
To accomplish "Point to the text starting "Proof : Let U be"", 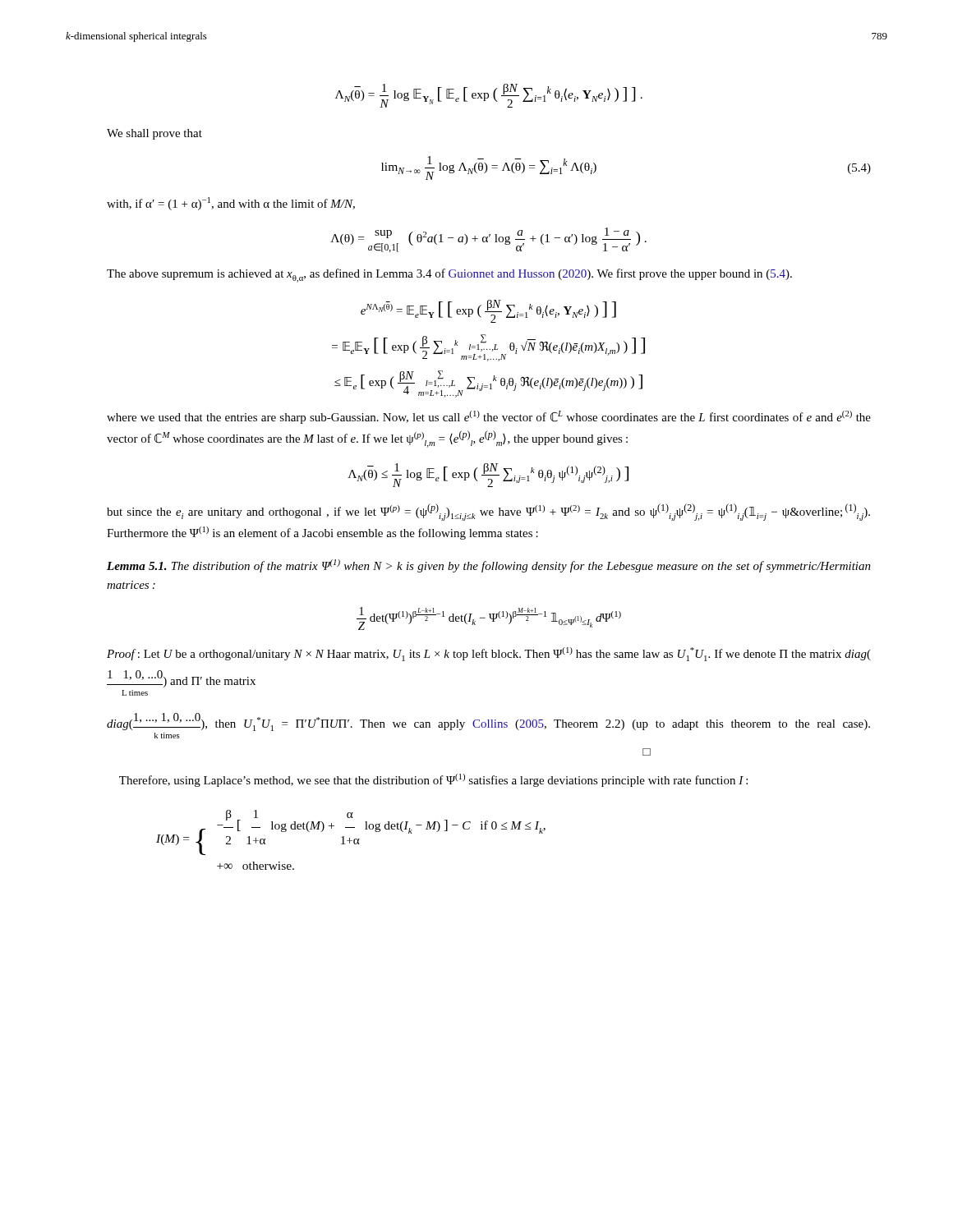I will (489, 654).
